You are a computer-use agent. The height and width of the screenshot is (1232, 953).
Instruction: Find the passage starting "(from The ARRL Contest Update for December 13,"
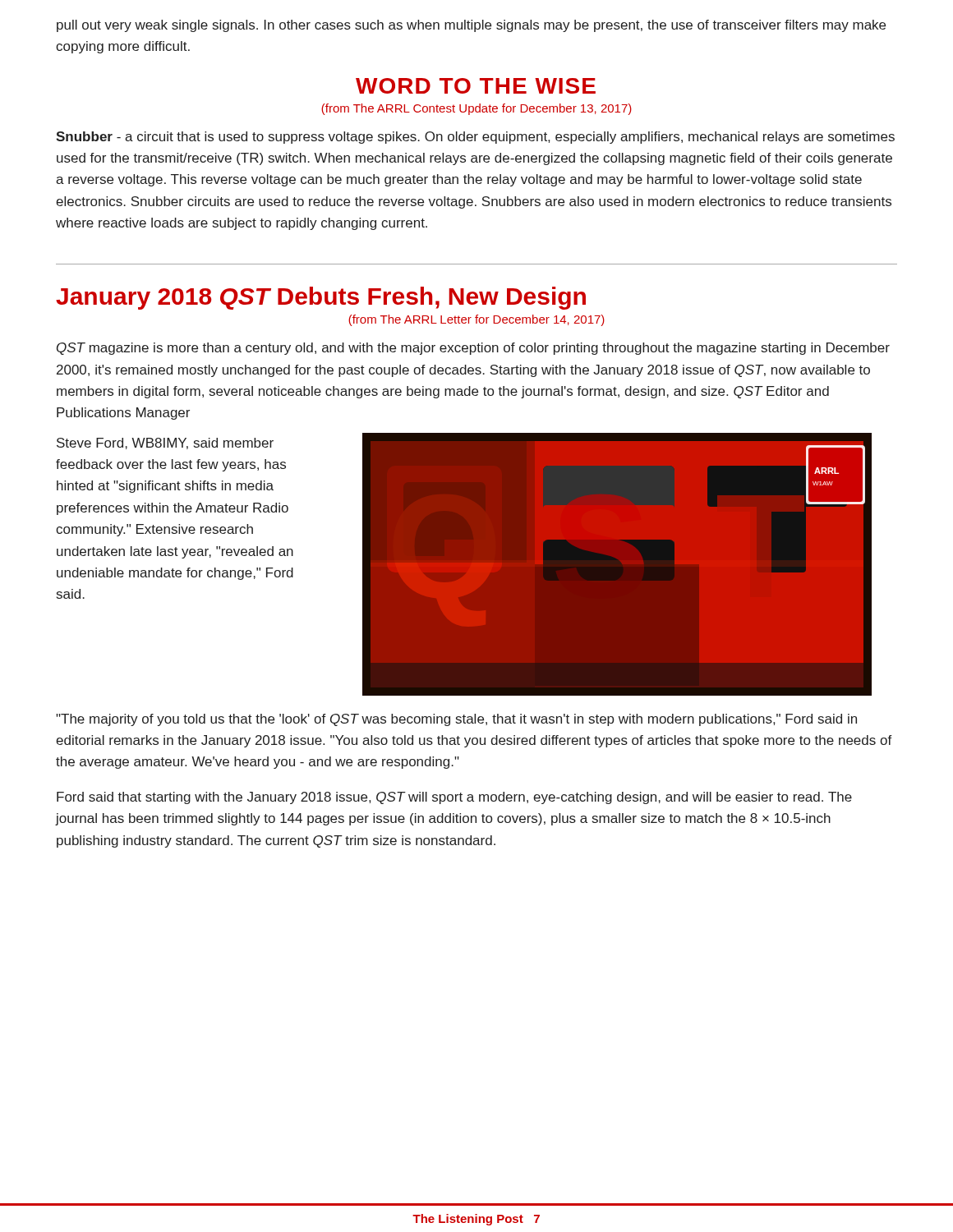tap(476, 108)
